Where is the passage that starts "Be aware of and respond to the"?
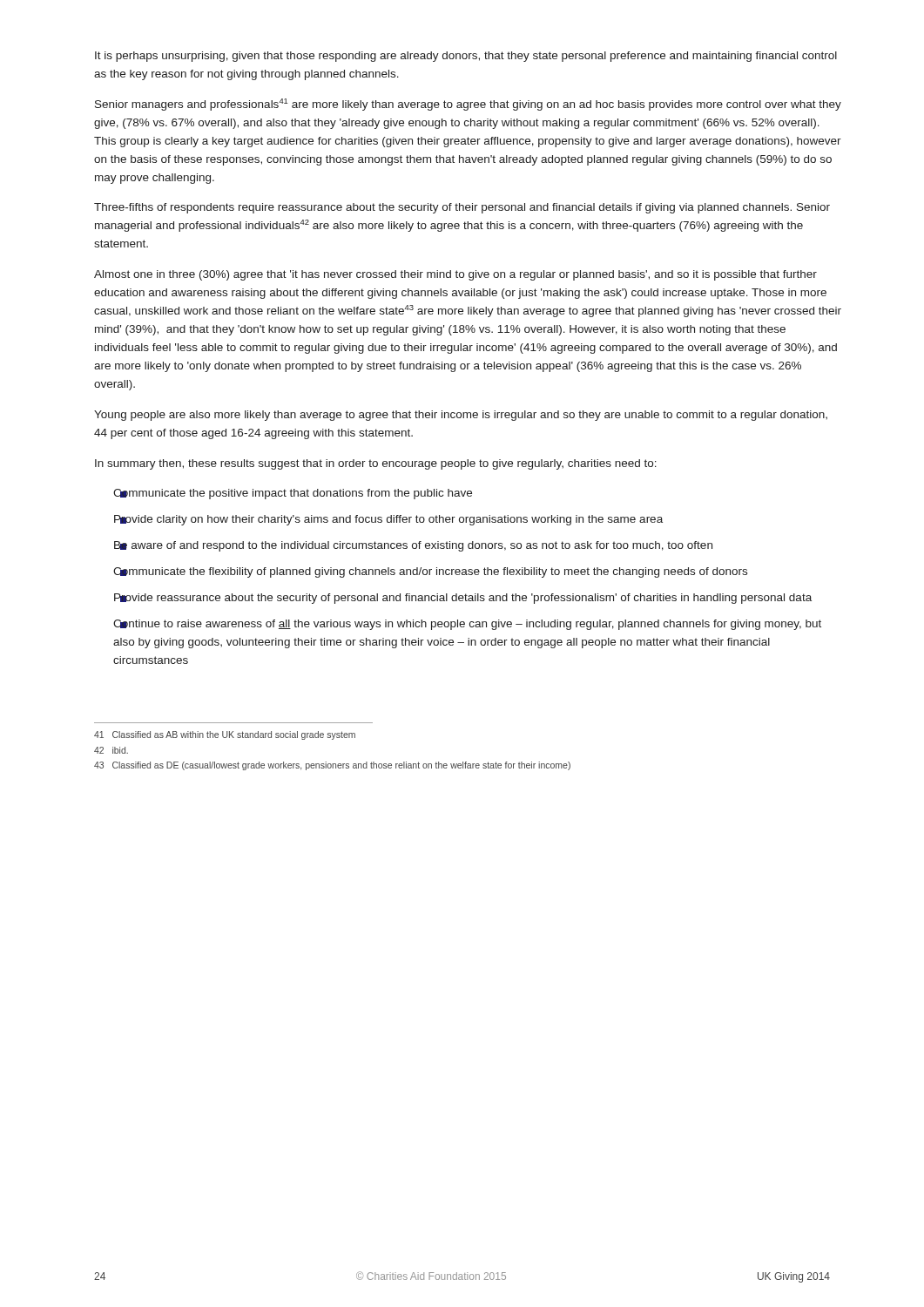 469,547
